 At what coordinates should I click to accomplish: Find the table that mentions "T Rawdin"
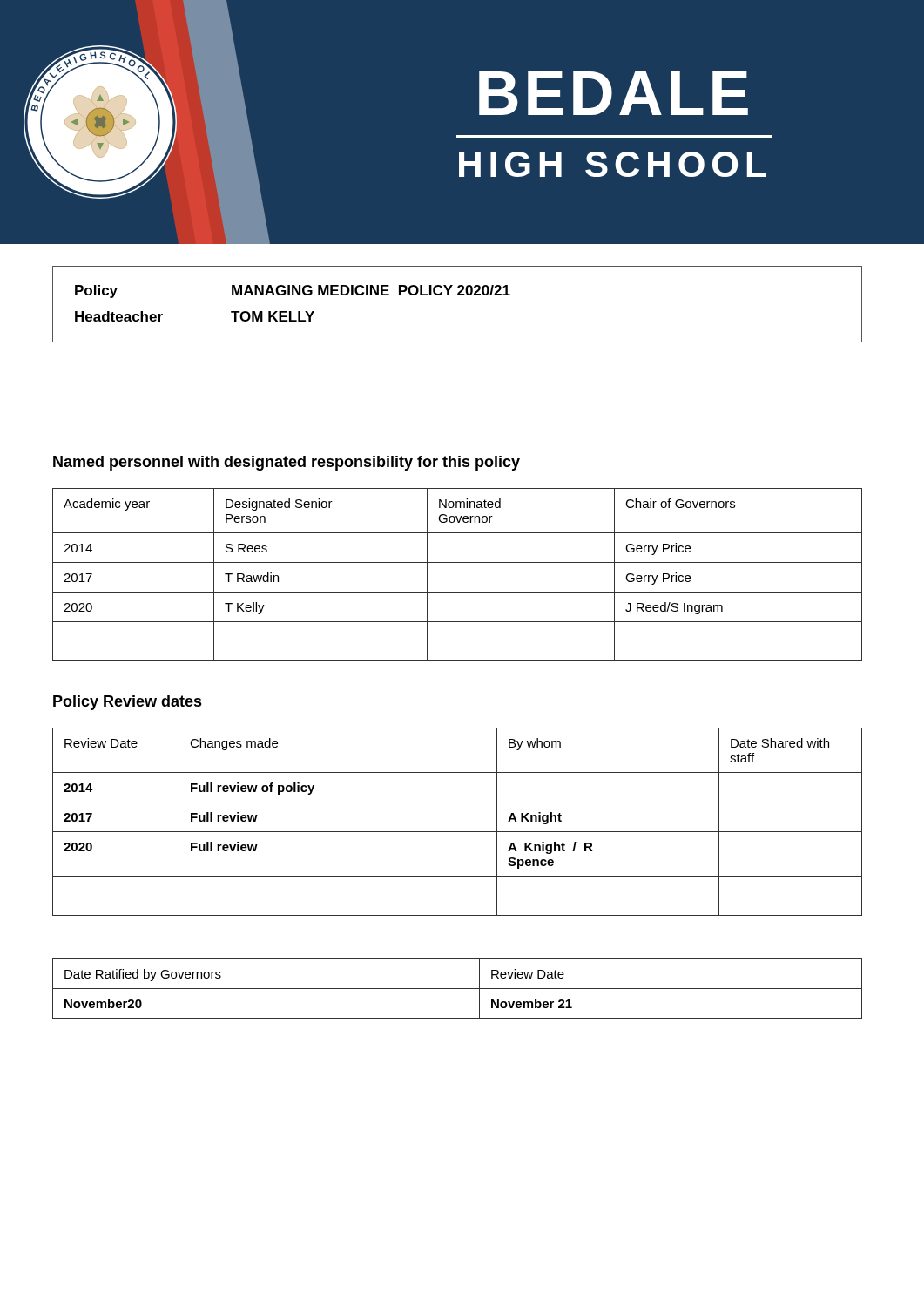click(457, 575)
